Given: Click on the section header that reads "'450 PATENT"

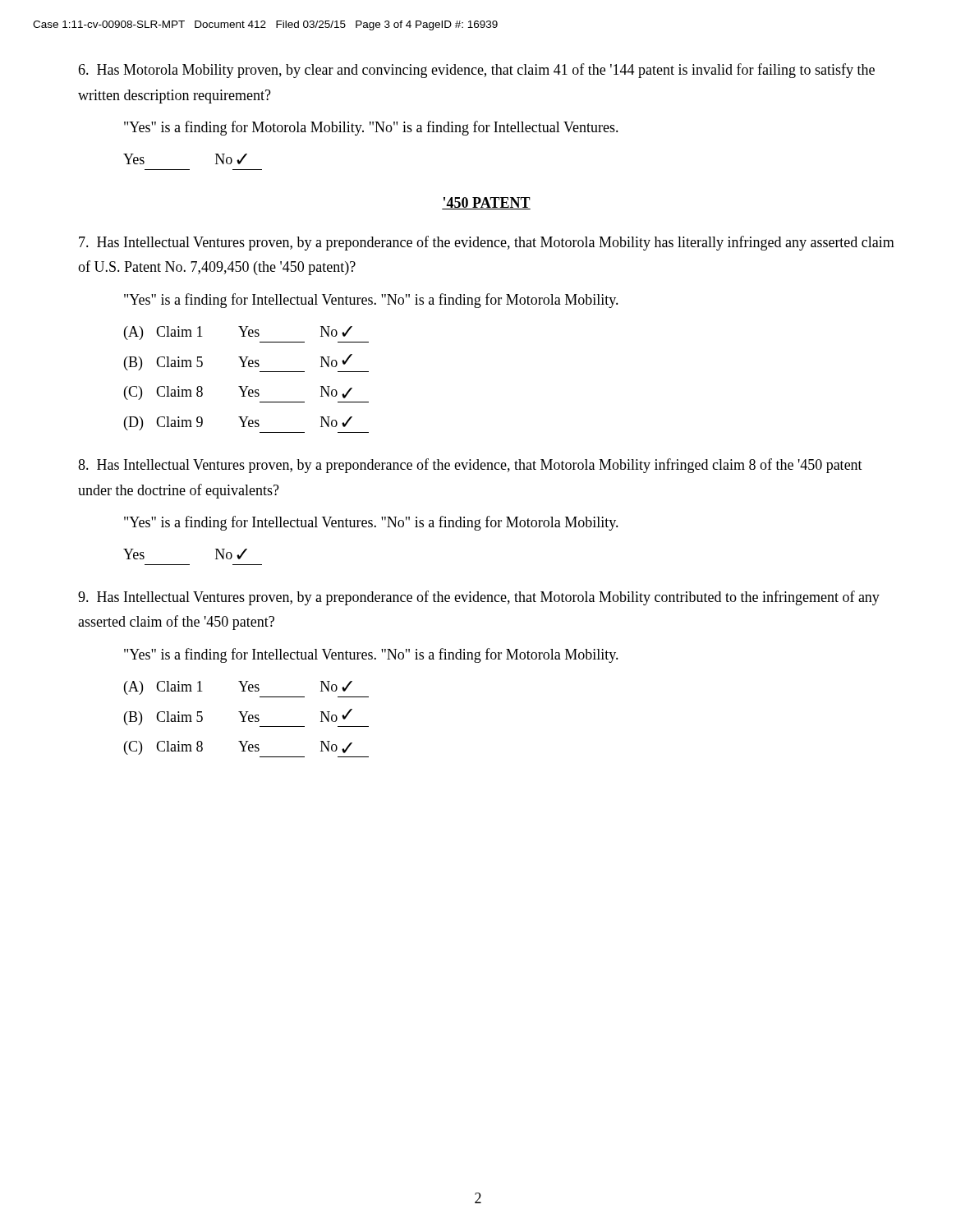Looking at the screenshot, I should (486, 203).
